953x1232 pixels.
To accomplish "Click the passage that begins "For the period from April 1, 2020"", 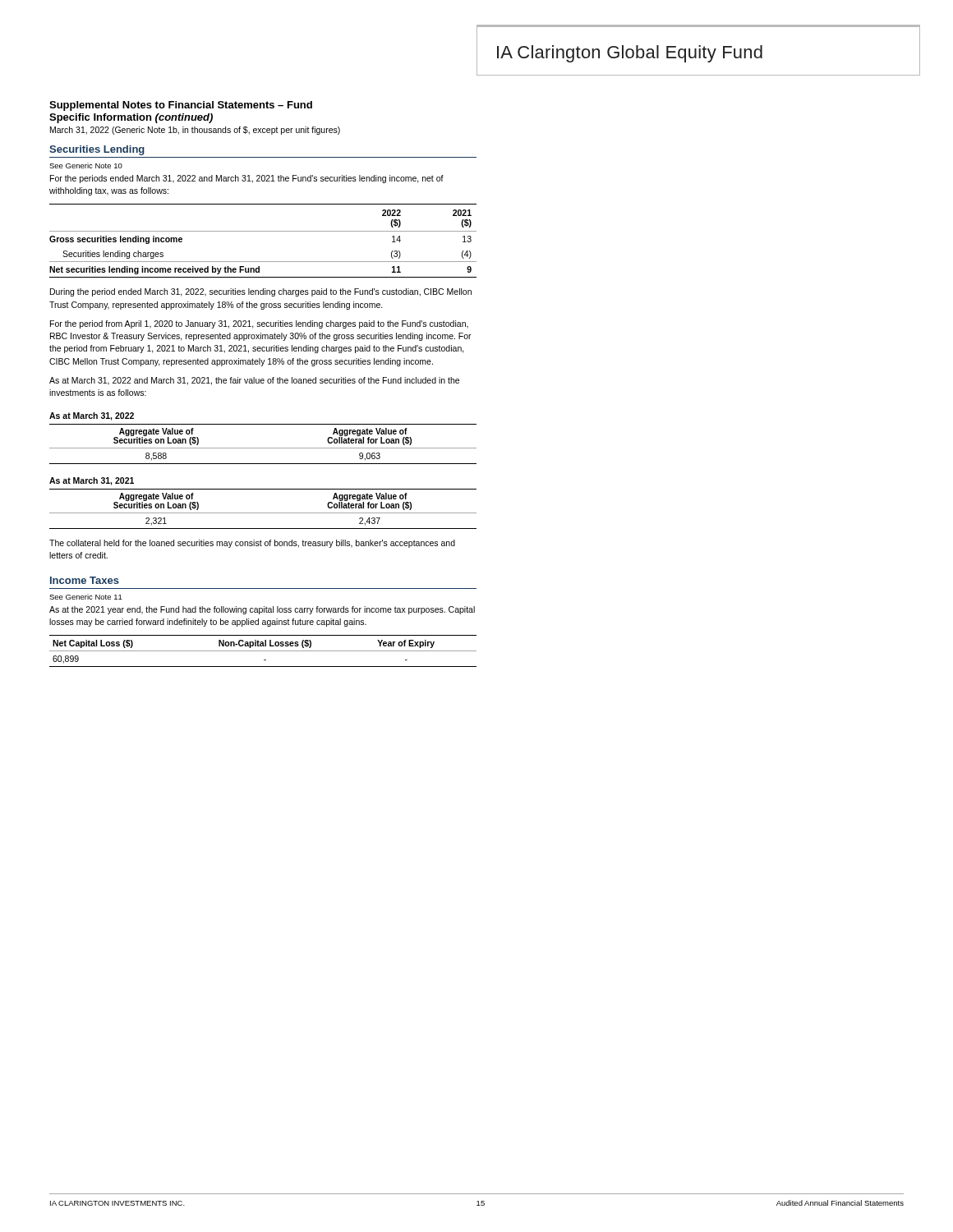I will 260,342.
